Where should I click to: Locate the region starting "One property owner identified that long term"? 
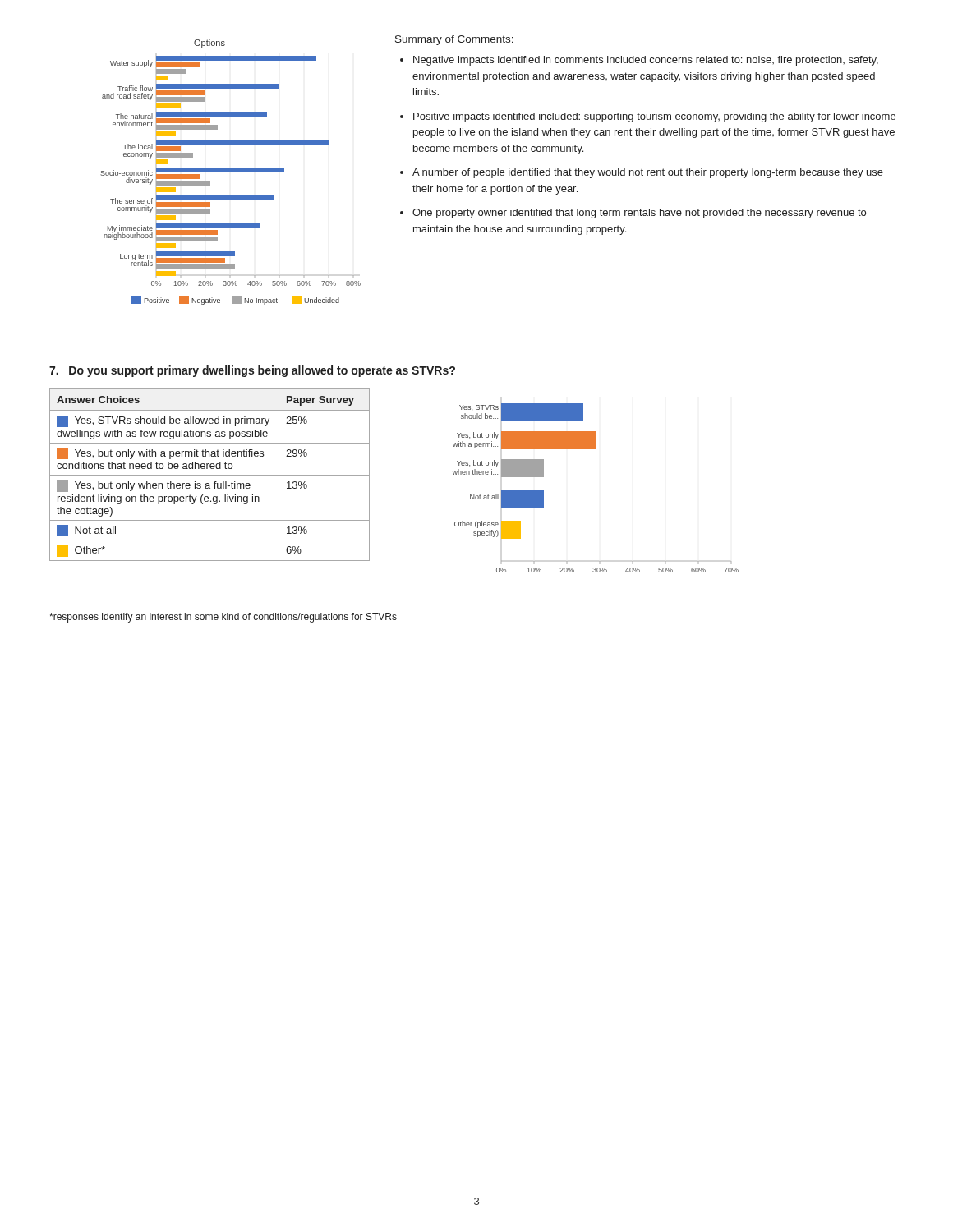(640, 220)
